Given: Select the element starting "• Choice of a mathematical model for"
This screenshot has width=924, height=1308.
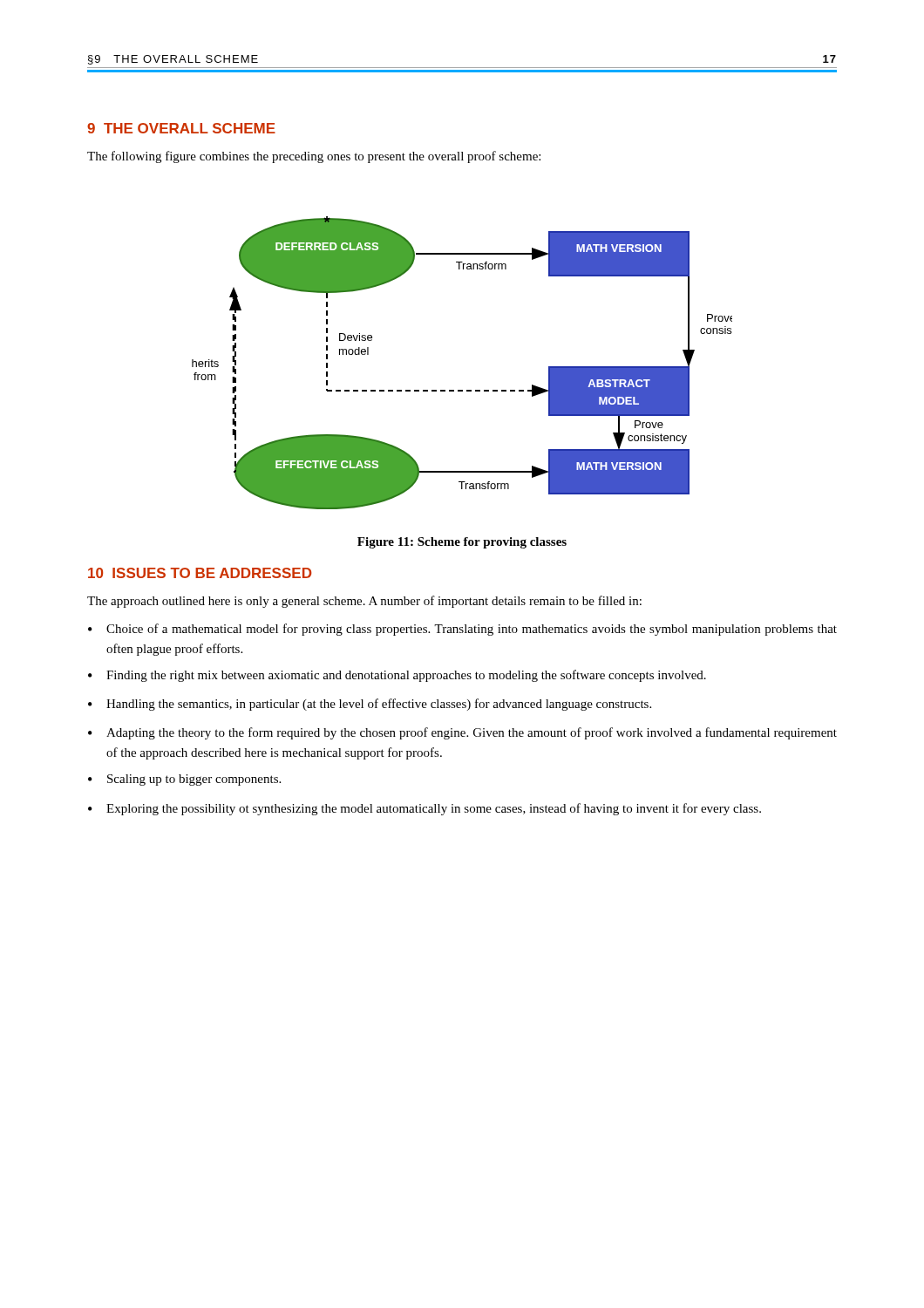Looking at the screenshot, I should [x=462, y=639].
